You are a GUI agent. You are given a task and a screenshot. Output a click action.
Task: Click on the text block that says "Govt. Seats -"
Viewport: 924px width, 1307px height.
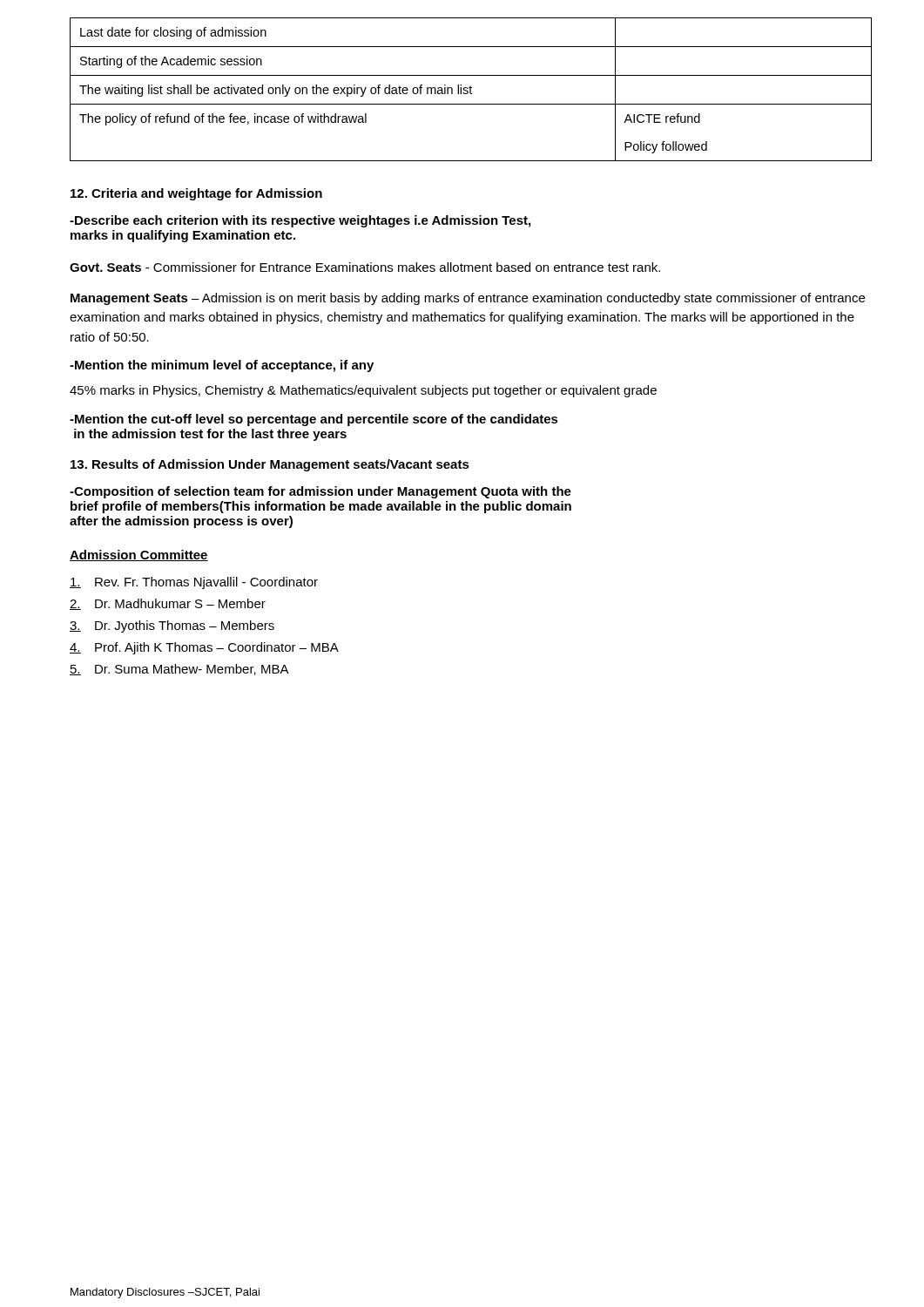(x=366, y=267)
